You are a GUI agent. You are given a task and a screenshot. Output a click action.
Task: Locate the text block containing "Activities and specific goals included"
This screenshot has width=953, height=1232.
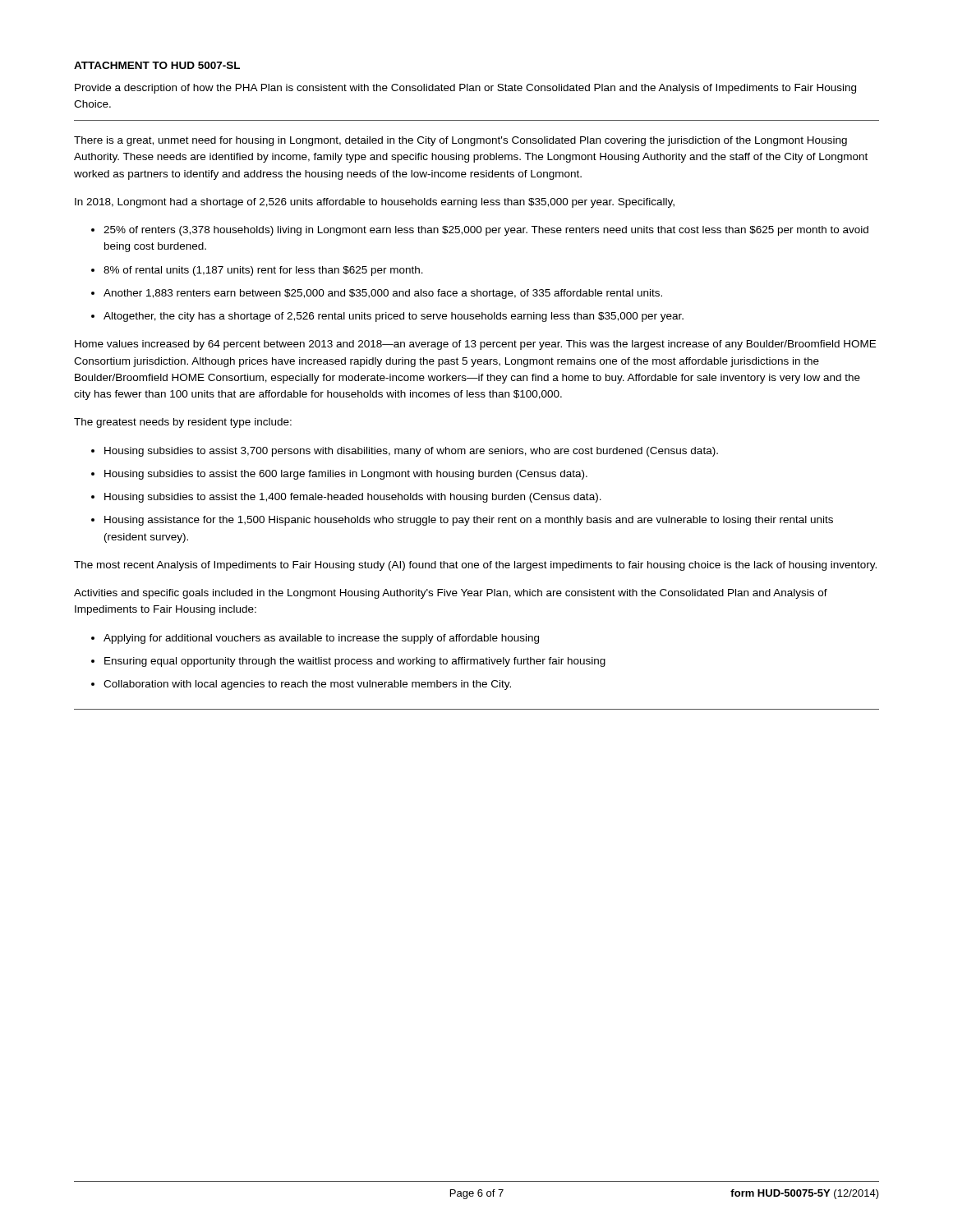point(450,601)
